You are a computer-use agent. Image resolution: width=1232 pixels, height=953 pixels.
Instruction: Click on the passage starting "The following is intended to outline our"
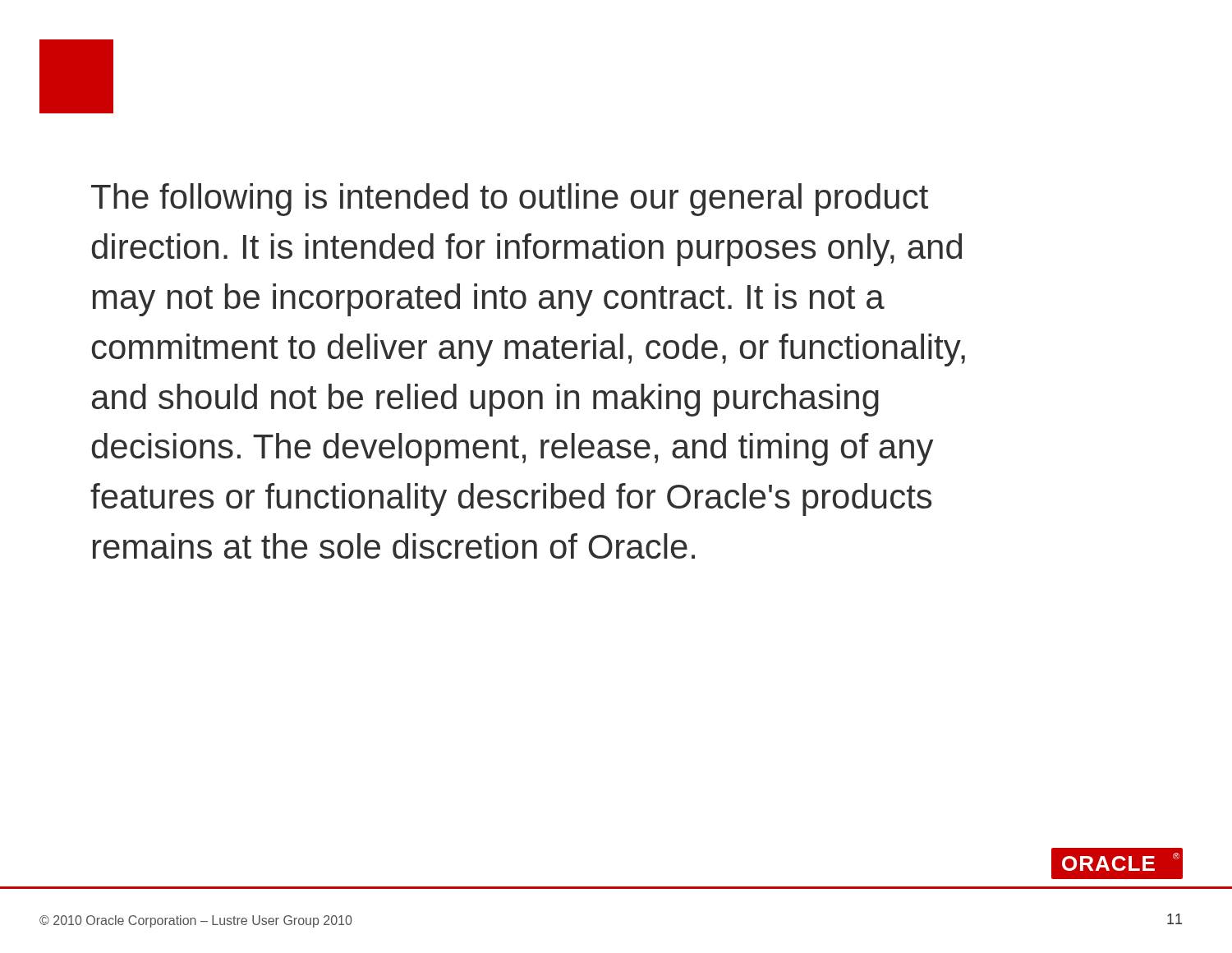[x=529, y=372]
